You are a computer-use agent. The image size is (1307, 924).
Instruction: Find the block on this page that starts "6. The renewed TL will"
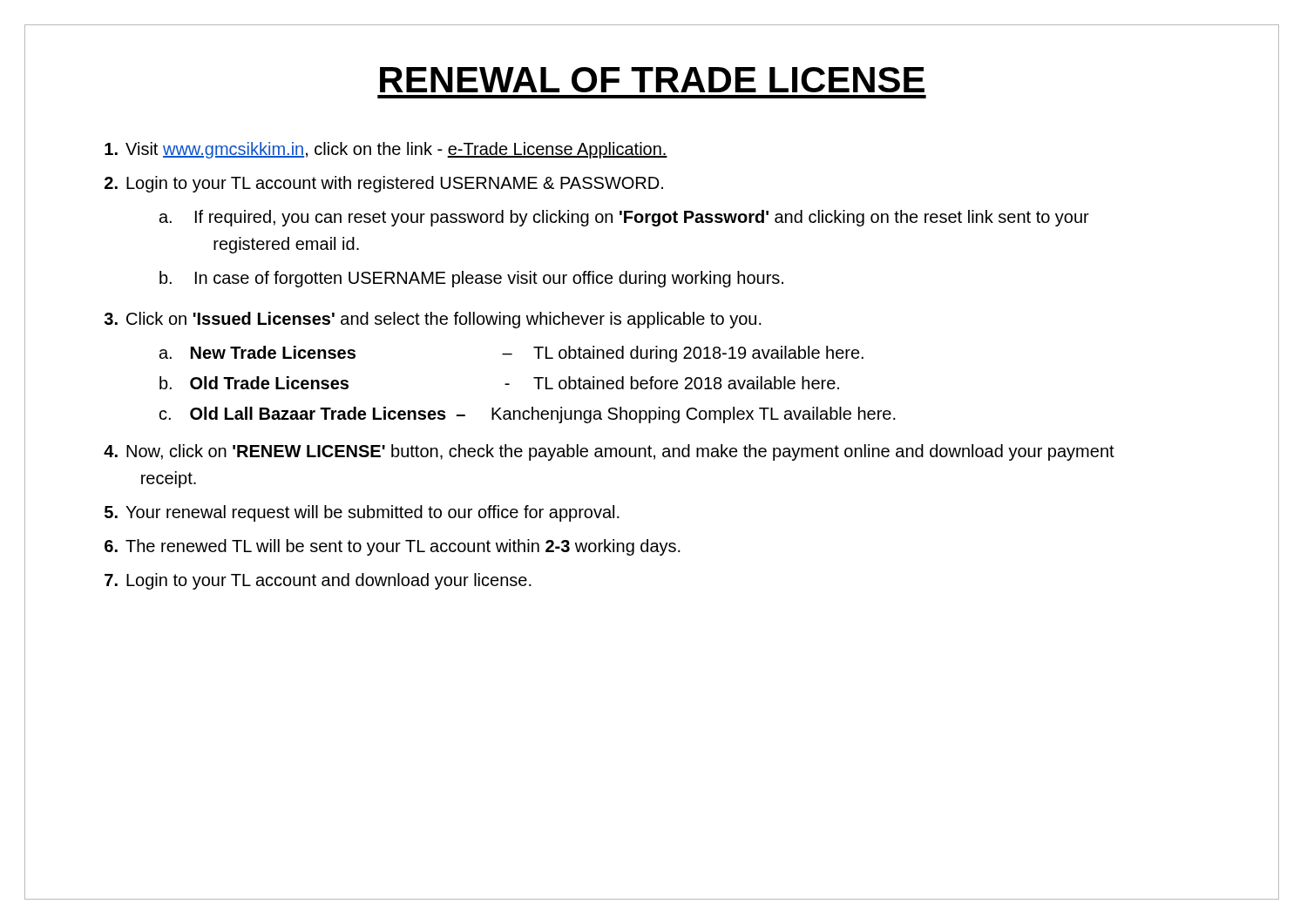click(x=652, y=546)
